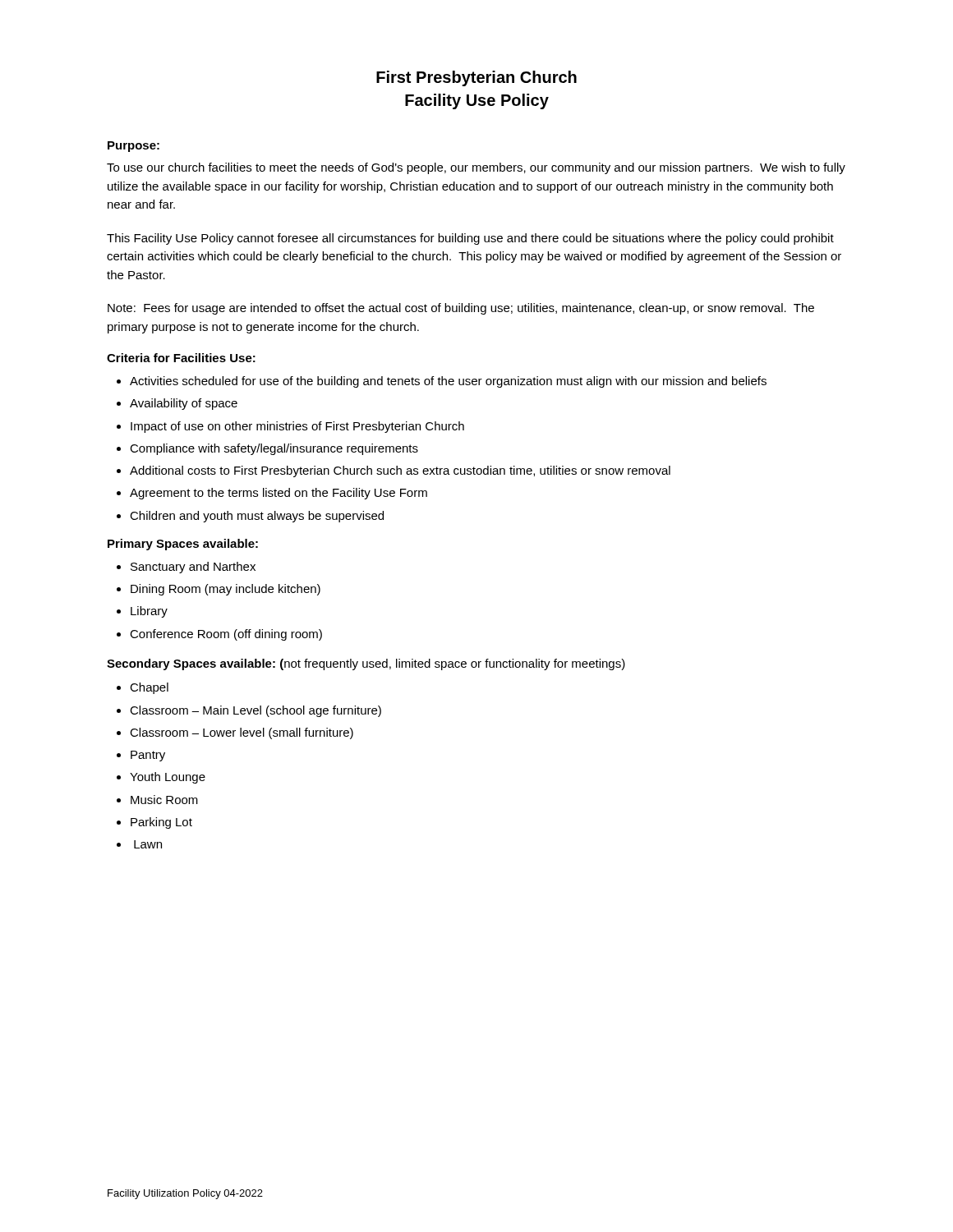This screenshot has width=953, height=1232.
Task: Navigate to the passage starting "Secondary Spaces available: (not frequently"
Action: pos(366,663)
